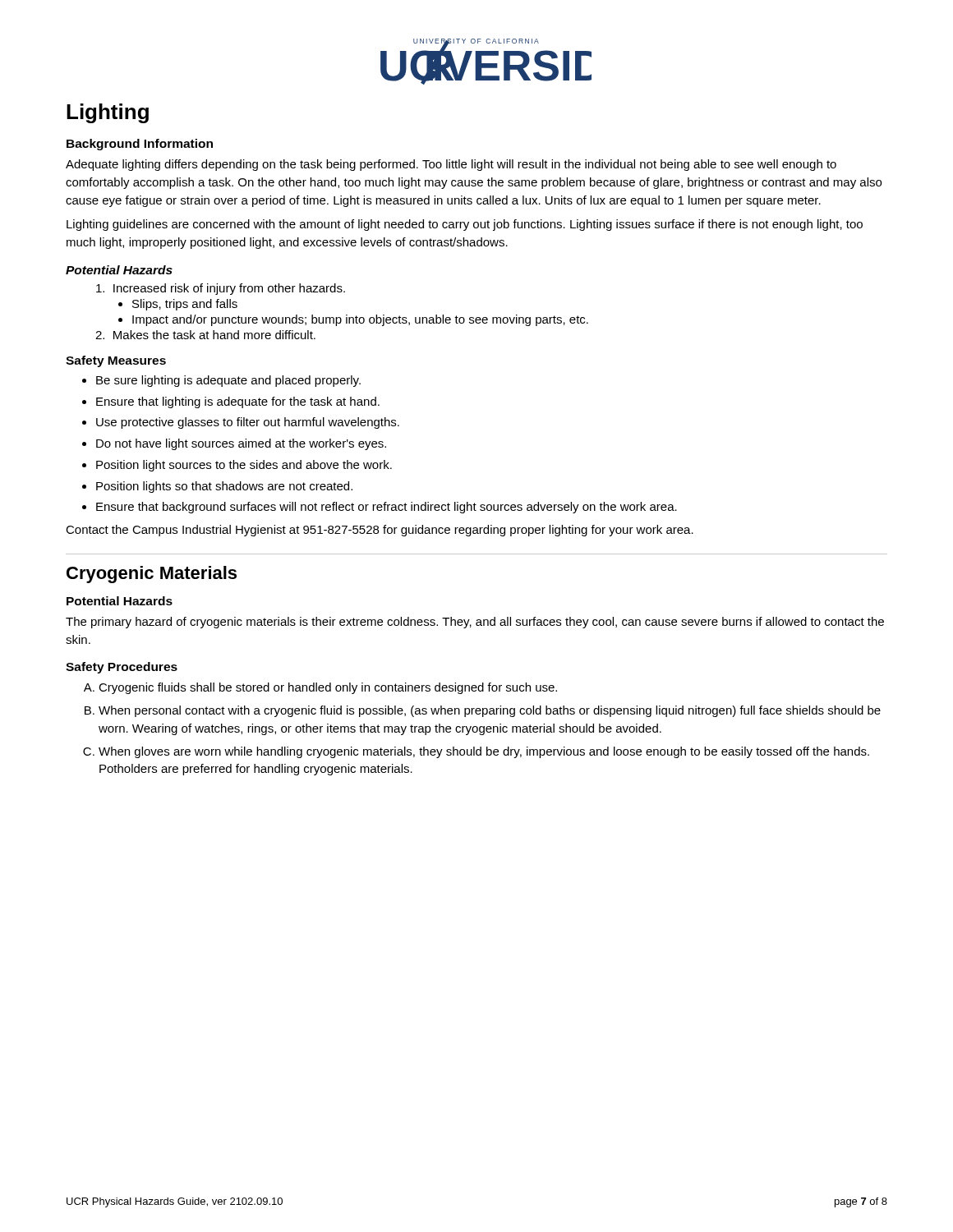The height and width of the screenshot is (1232, 953).
Task: Locate the element starting "Slips, trips and falls"
Action: [185, 303]
